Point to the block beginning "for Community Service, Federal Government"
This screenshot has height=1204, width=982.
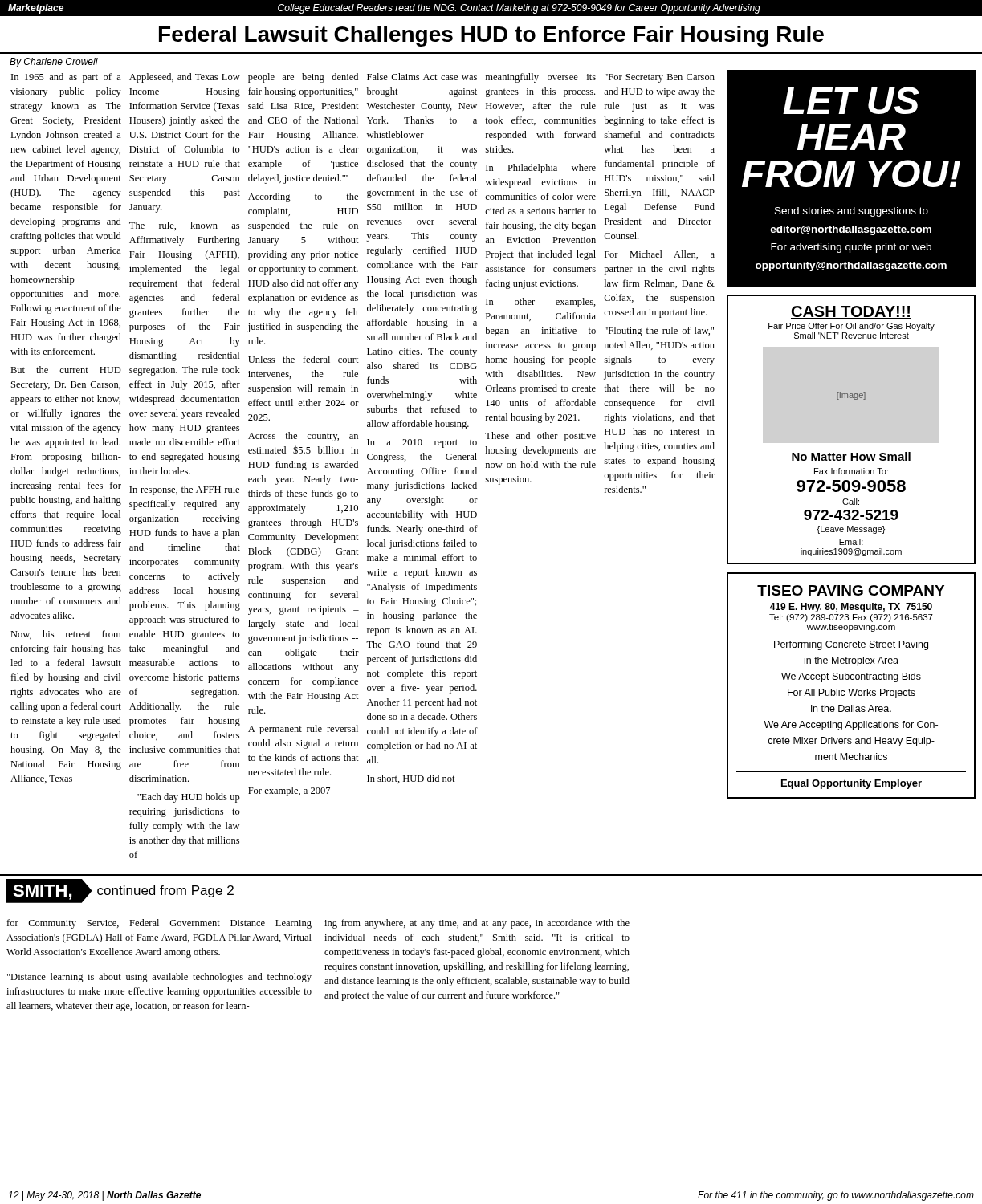coord(159,964)
